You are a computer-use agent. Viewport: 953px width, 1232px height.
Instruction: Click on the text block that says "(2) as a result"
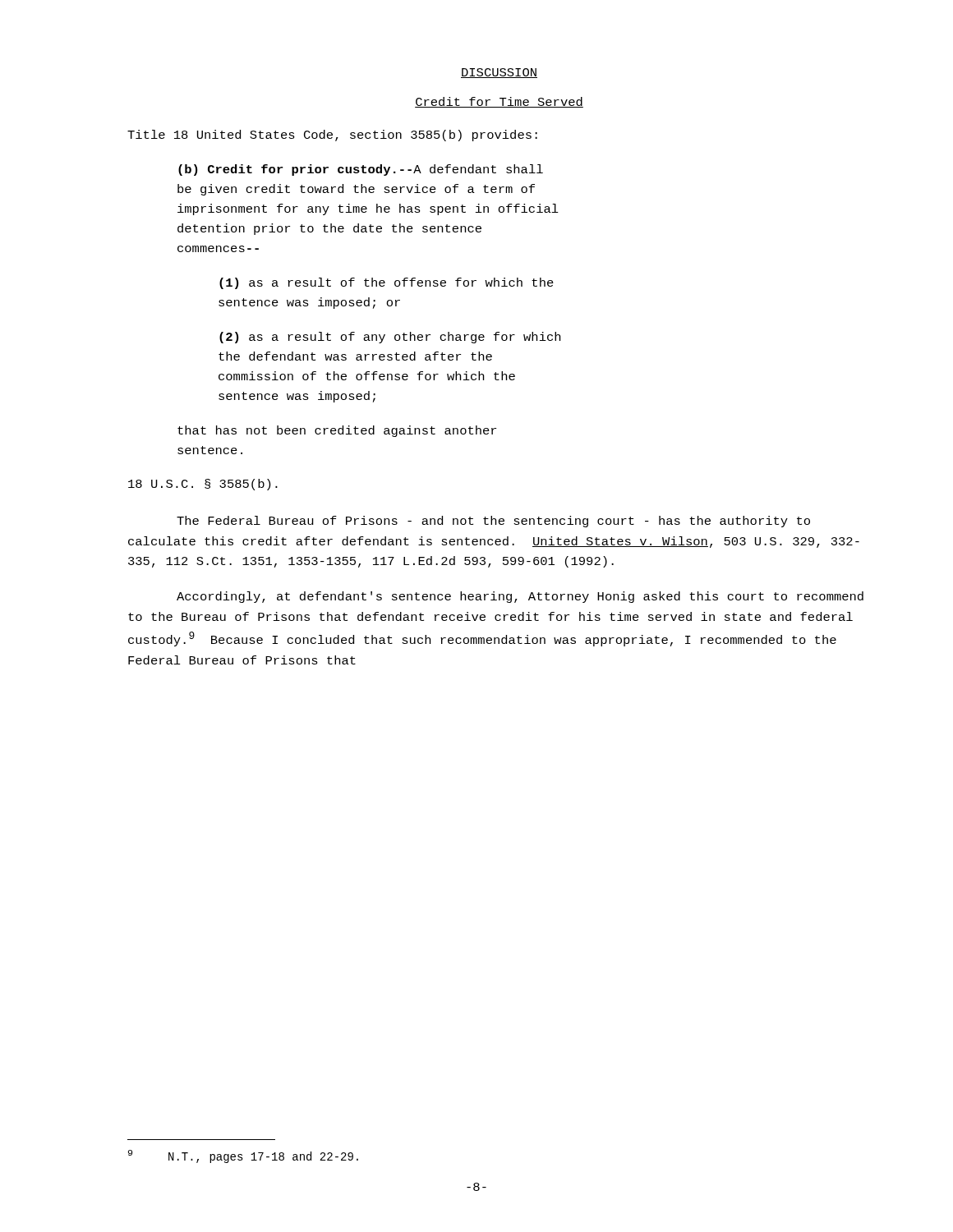(390, 367)
